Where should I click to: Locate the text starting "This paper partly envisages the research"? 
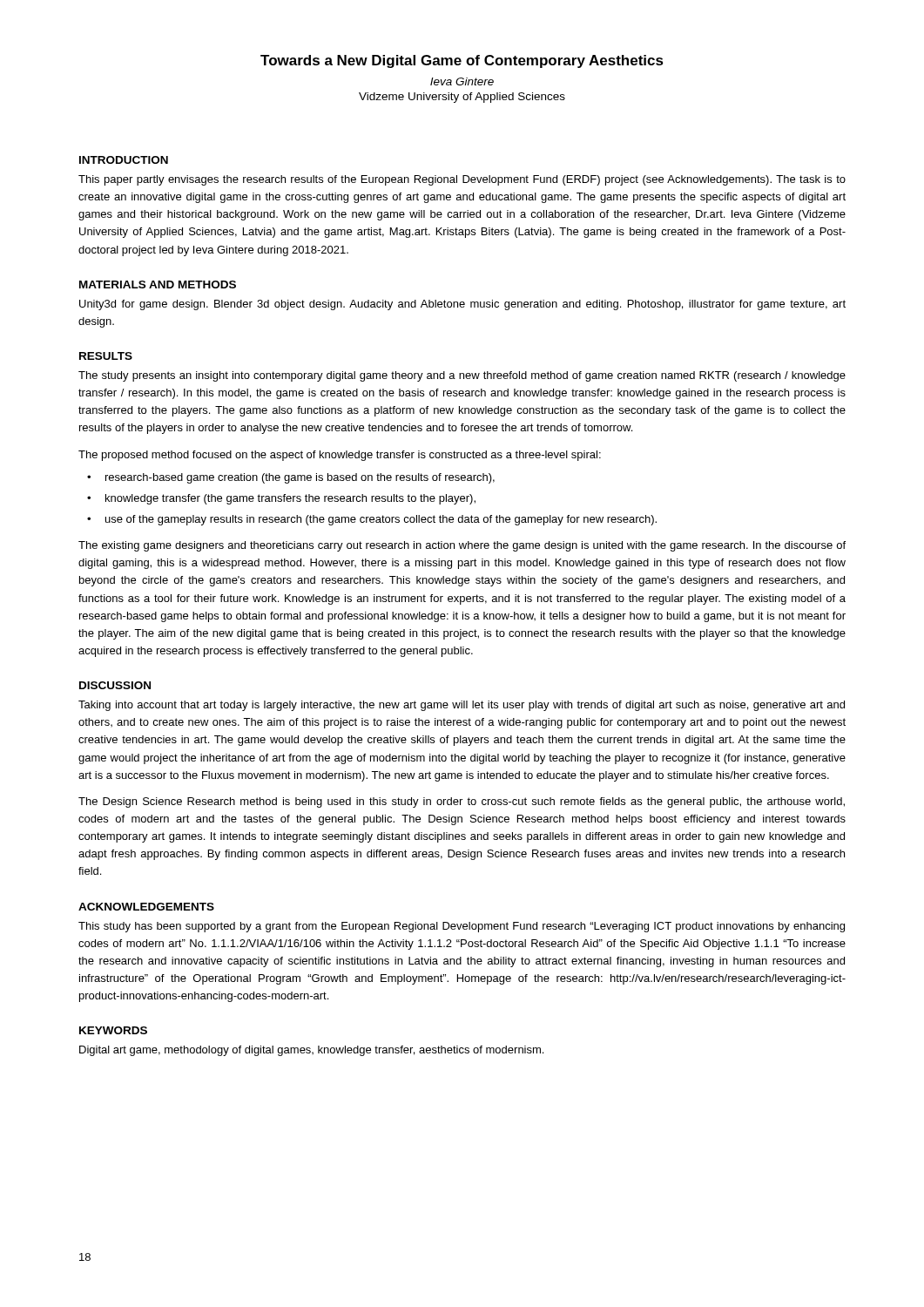(462, 214)
